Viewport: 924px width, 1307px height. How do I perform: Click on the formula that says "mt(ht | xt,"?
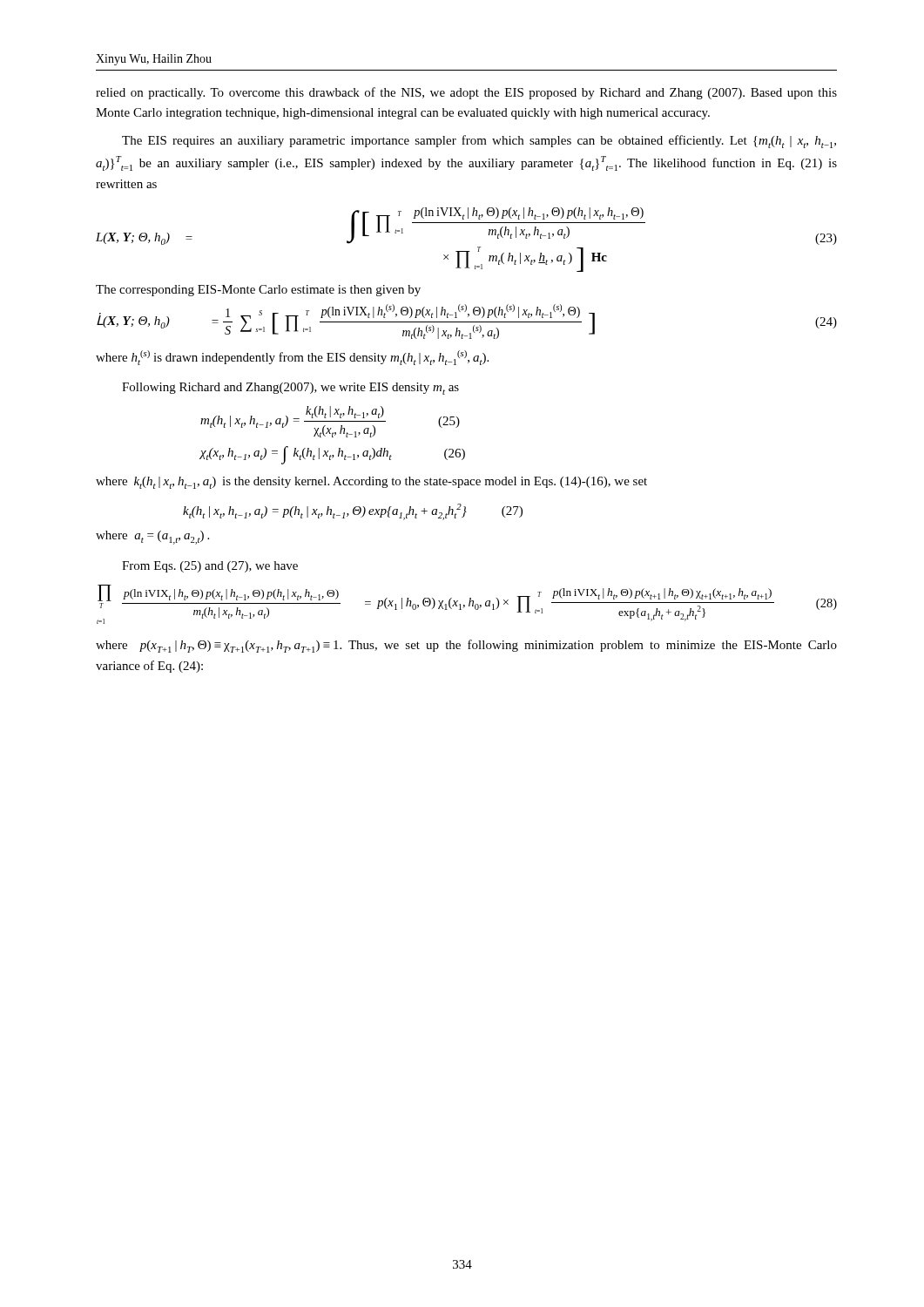[330, 422]
